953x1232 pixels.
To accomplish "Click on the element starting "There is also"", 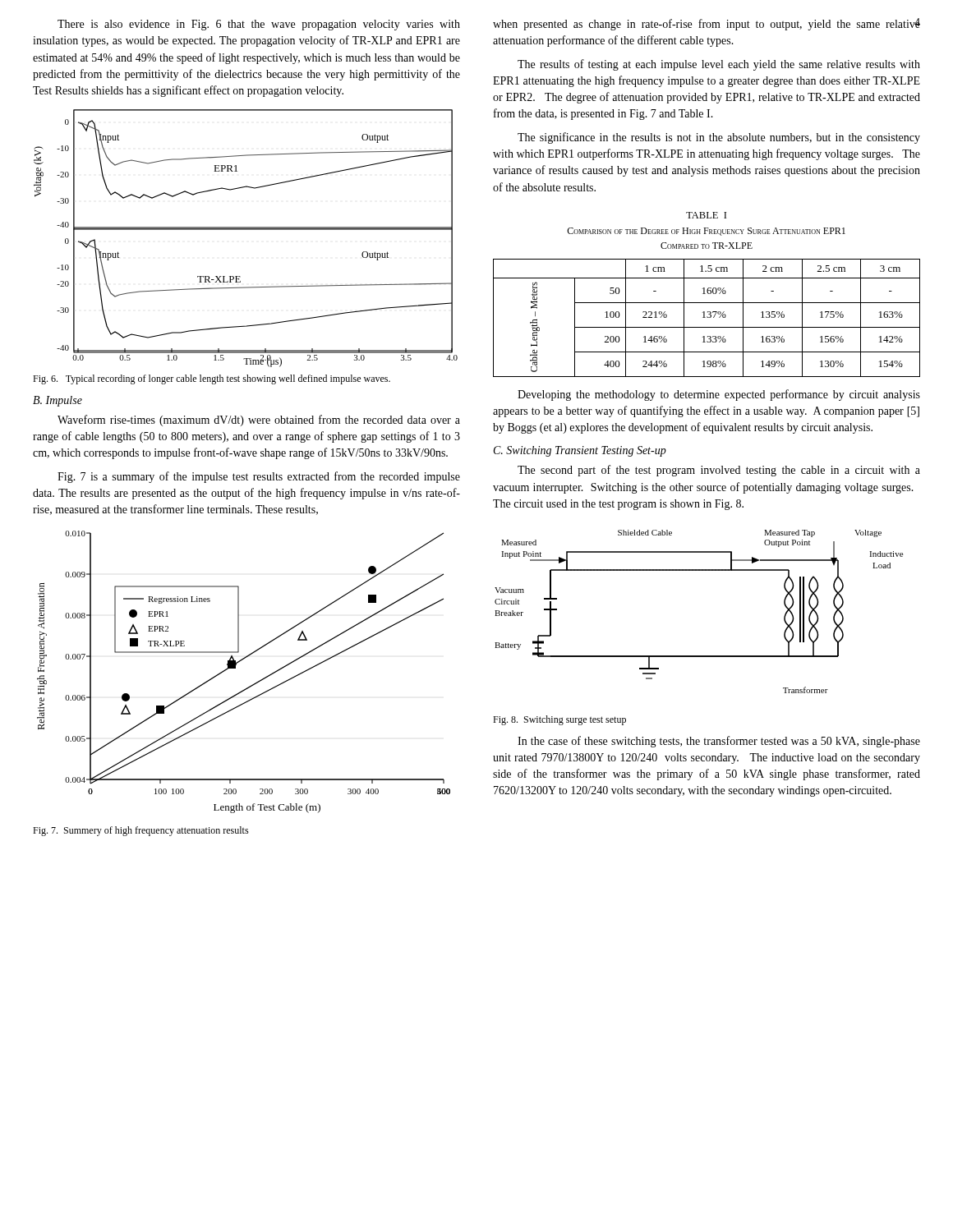I will point(246,58).
